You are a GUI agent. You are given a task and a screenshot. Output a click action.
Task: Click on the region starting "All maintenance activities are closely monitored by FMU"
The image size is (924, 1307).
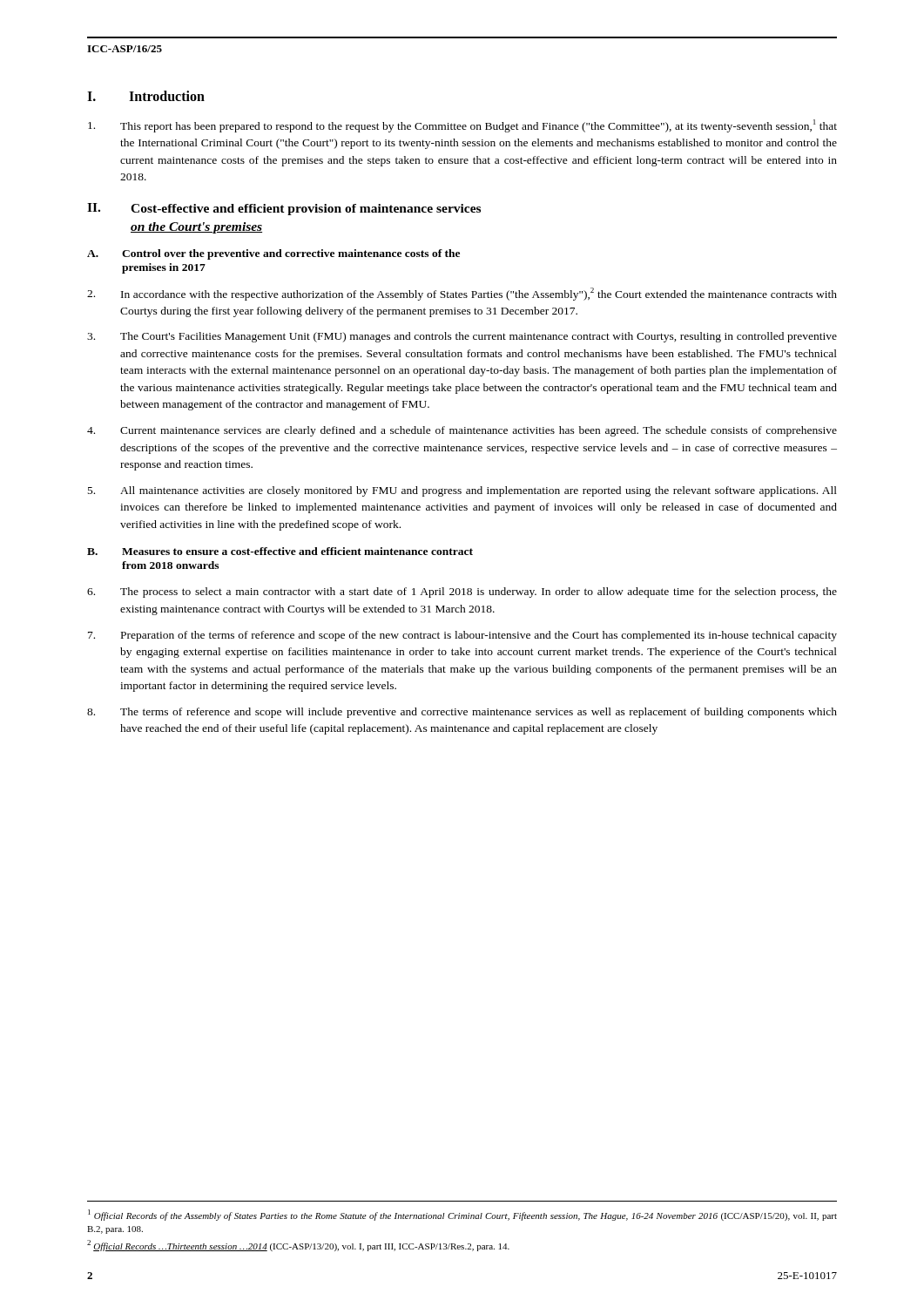[x=462, y=507]
